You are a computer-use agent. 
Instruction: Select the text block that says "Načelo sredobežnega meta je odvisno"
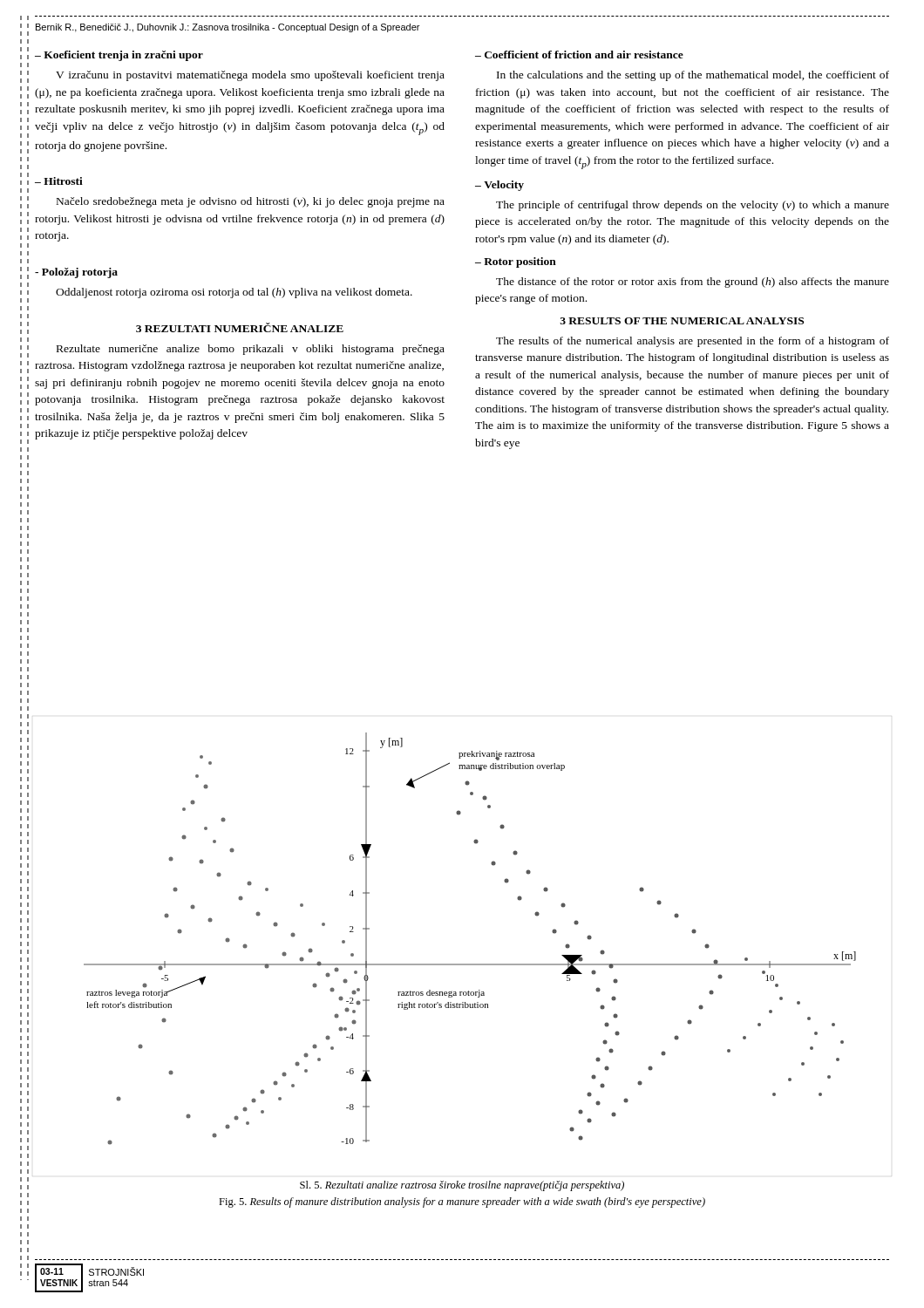pos(240,218)
